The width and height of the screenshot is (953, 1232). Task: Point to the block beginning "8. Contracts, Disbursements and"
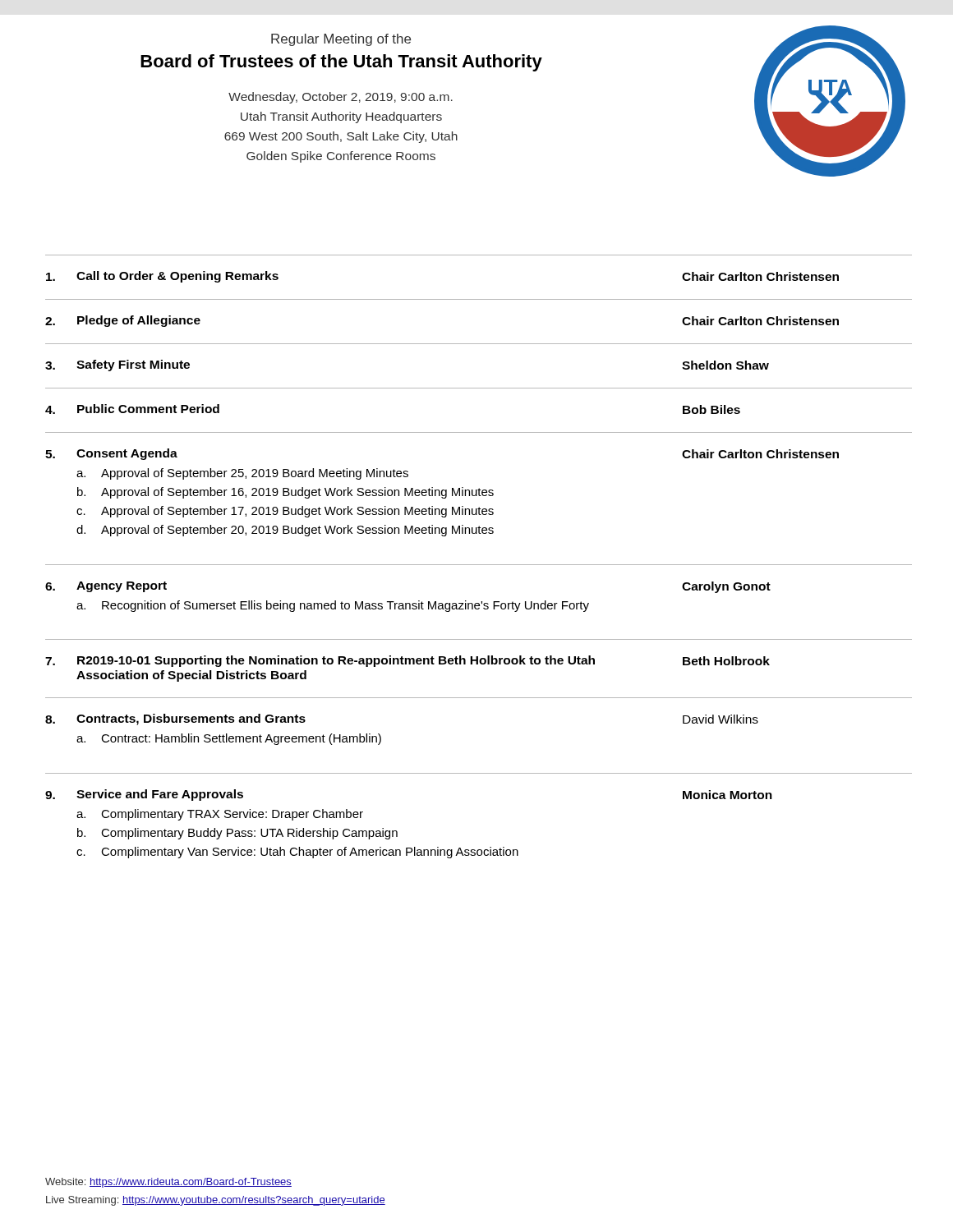tap(193, 719)
